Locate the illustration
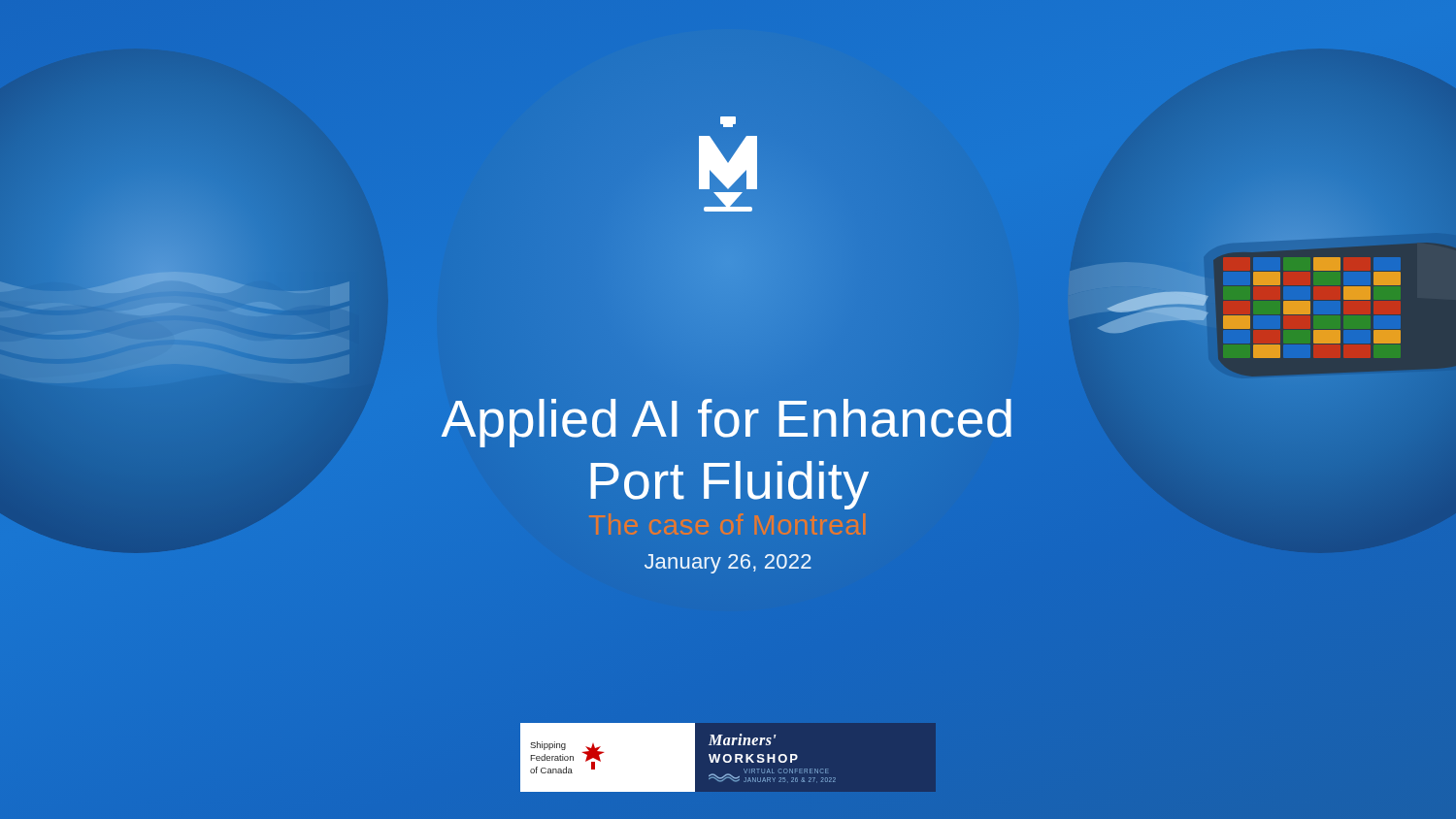The width and height of the screenshot is (1456, 819). pos(194,301)
